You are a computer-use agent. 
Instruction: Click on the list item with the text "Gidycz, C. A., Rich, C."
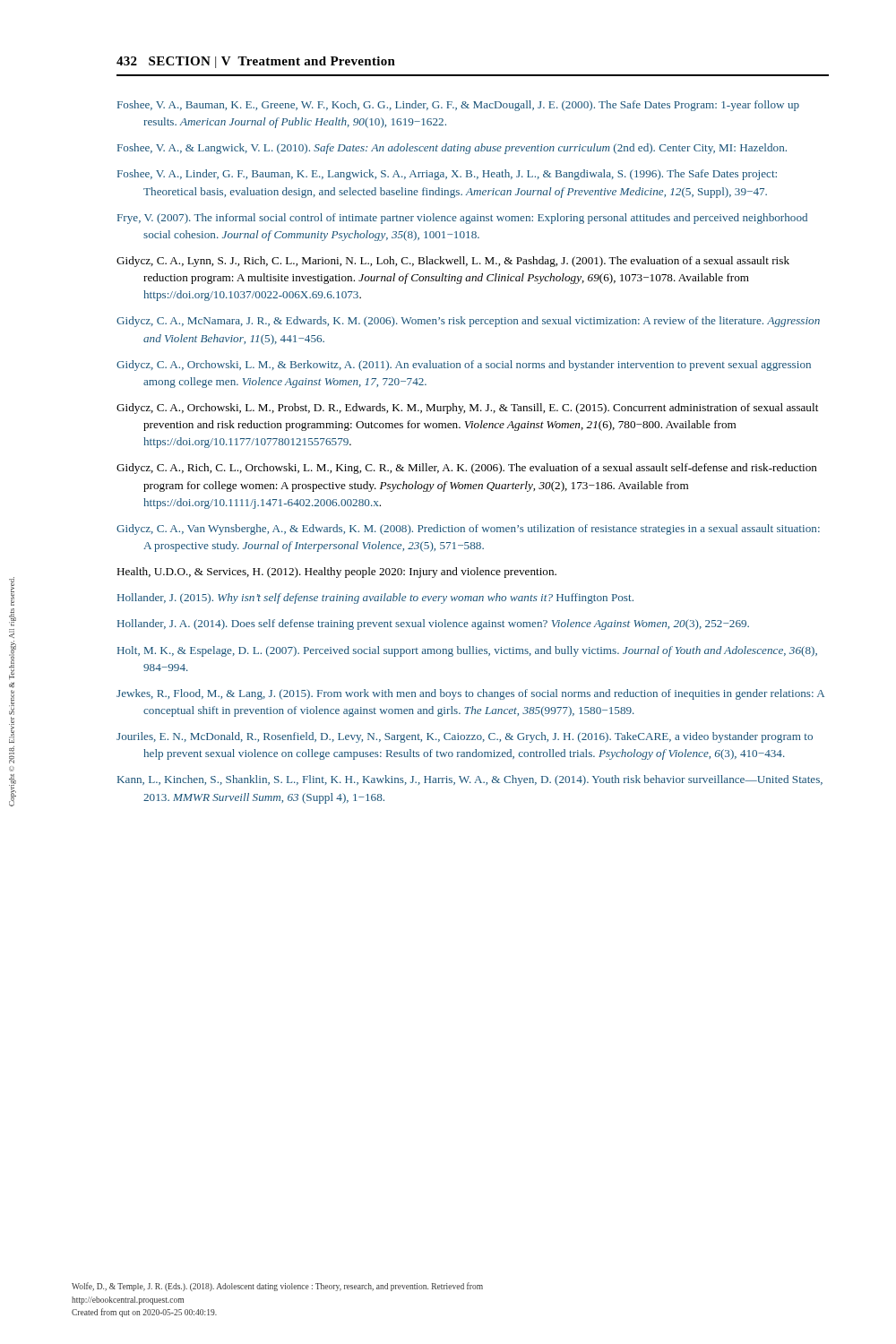pyautogui.click(x=467, y=485)
